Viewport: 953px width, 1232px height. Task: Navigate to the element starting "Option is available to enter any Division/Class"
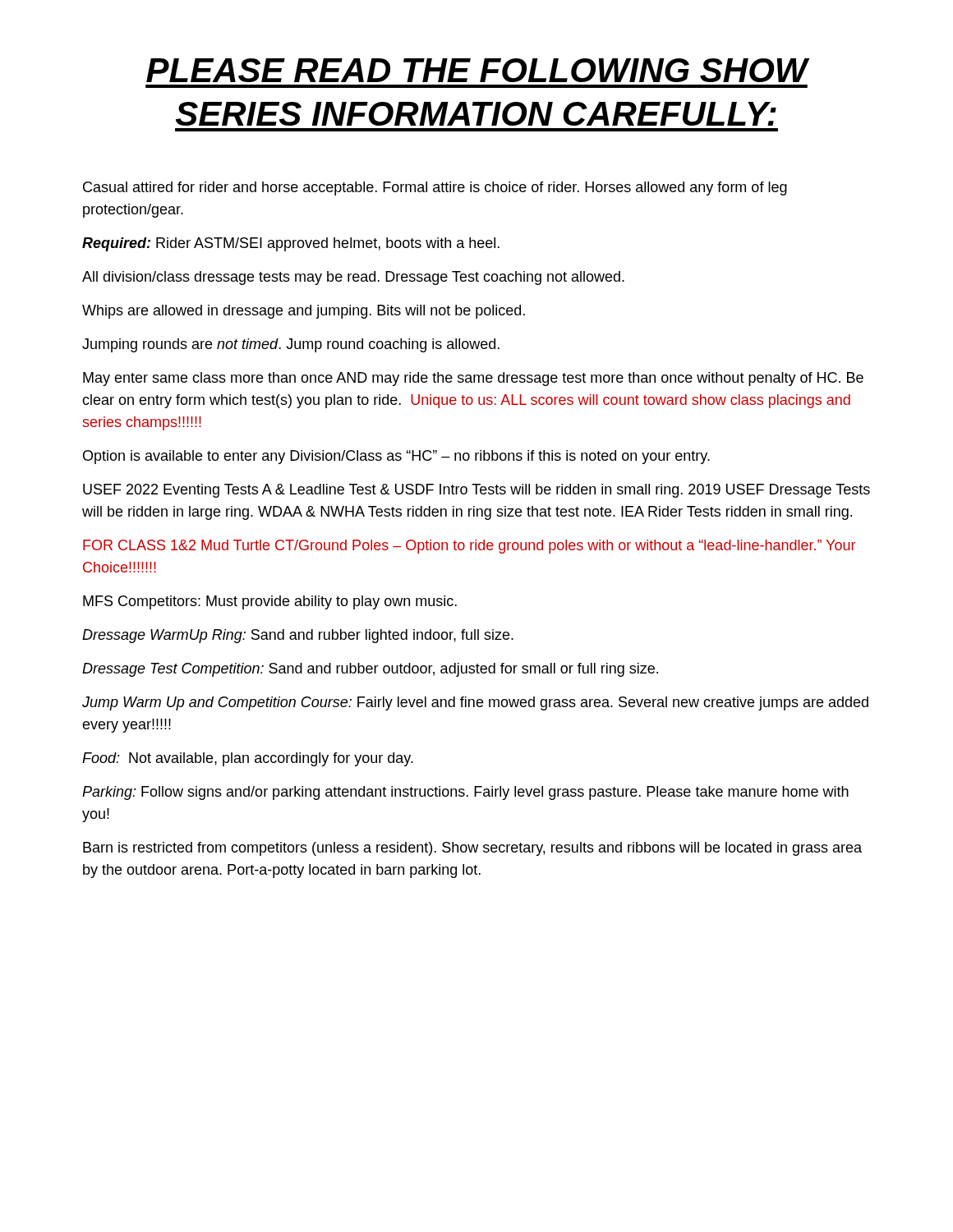[x=396, y=456]
